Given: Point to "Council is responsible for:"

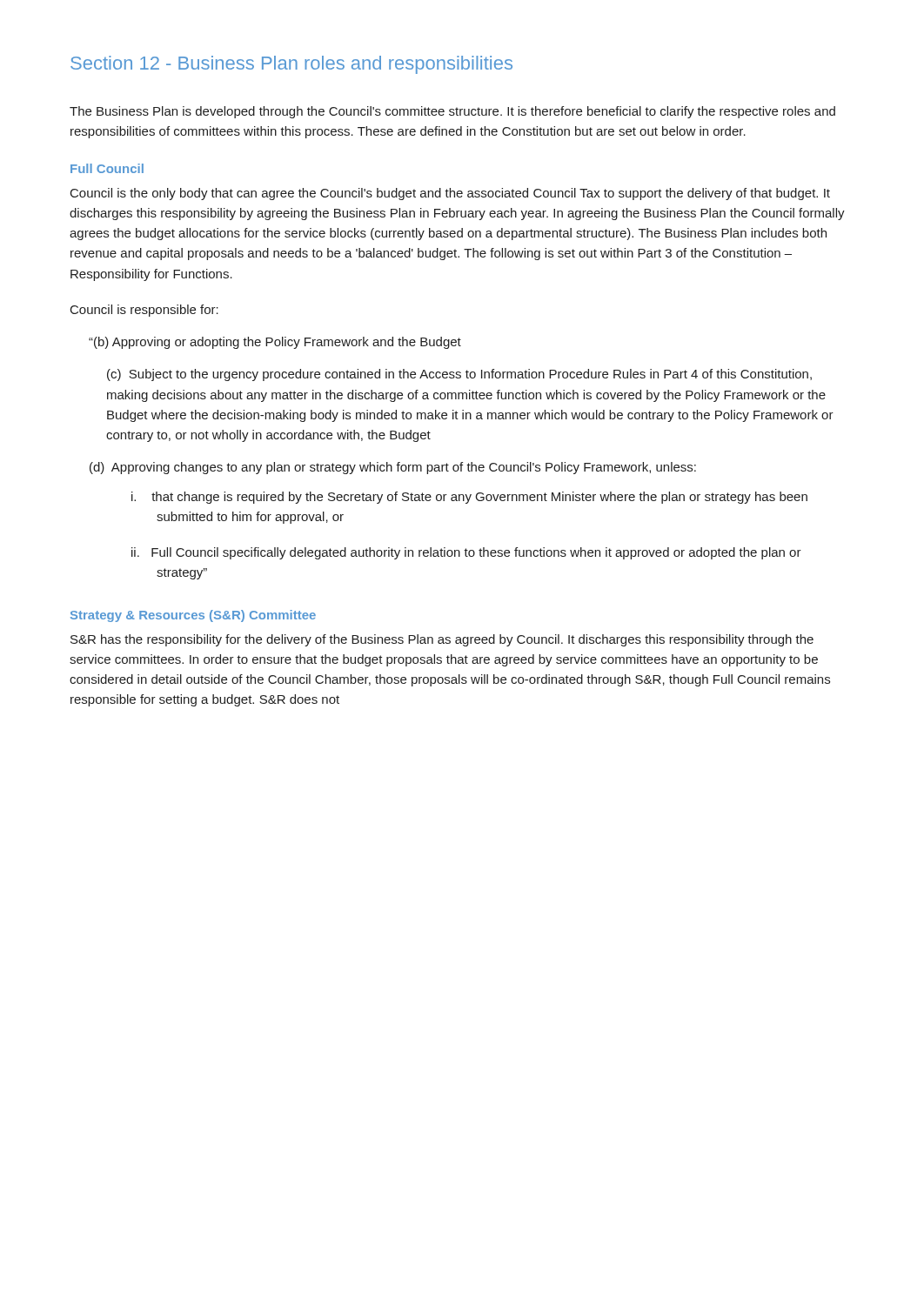Looking at the screenshot, I should (144, 309).
